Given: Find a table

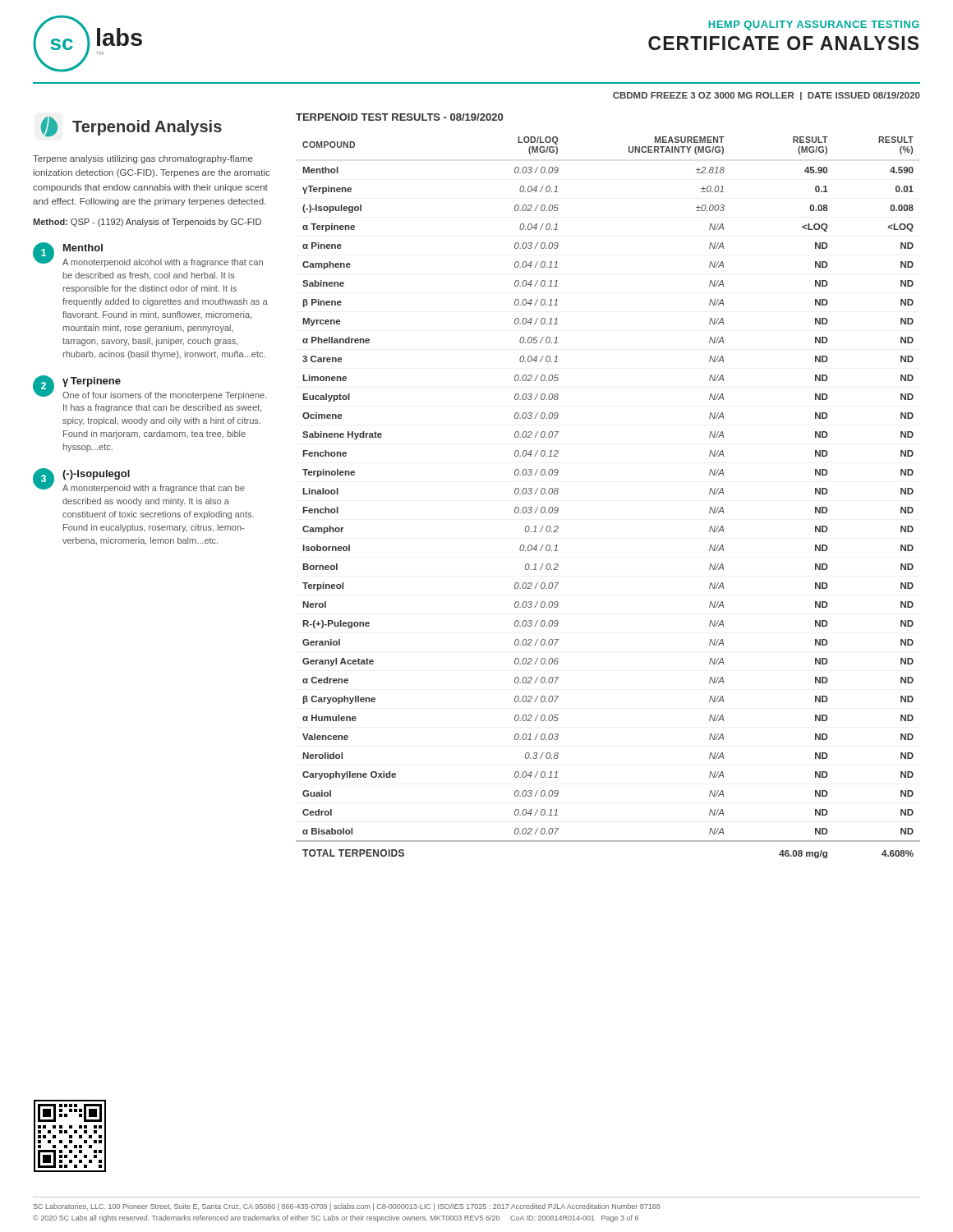Looking at the screenshot, I should 608,487.
